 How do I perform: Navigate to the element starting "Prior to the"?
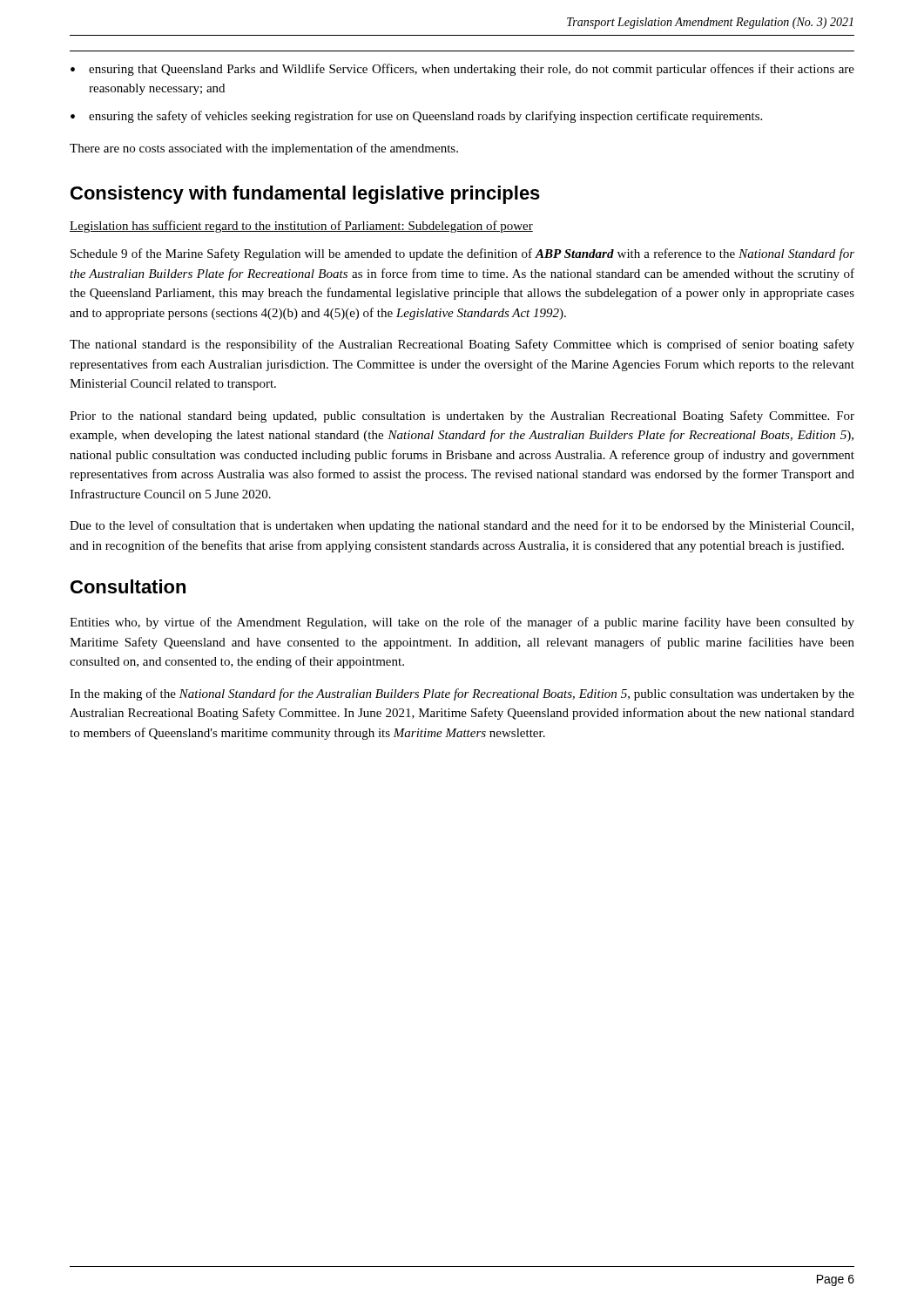point(462,454)
